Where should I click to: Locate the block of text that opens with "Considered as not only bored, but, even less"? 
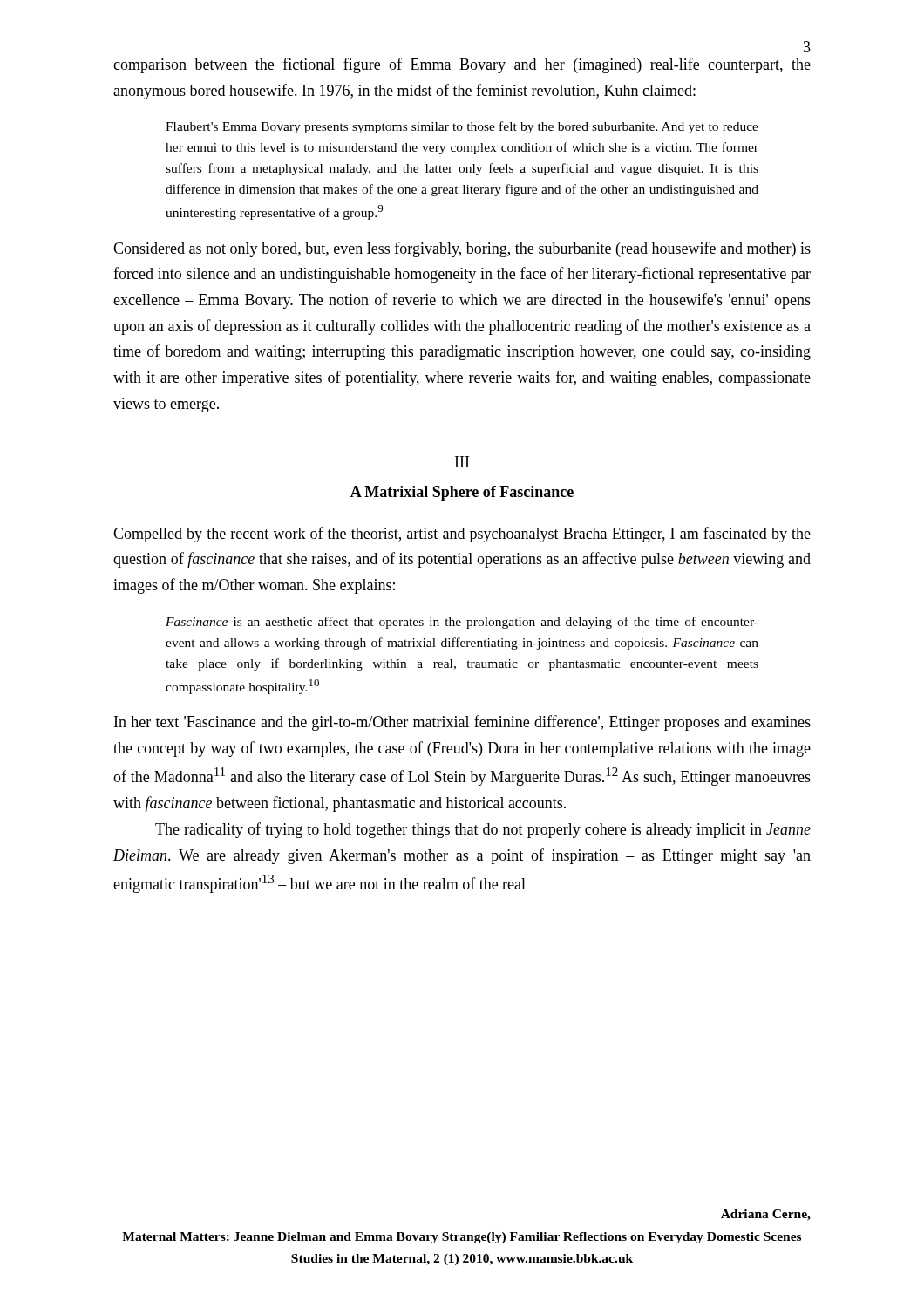(x=462, y=327)
